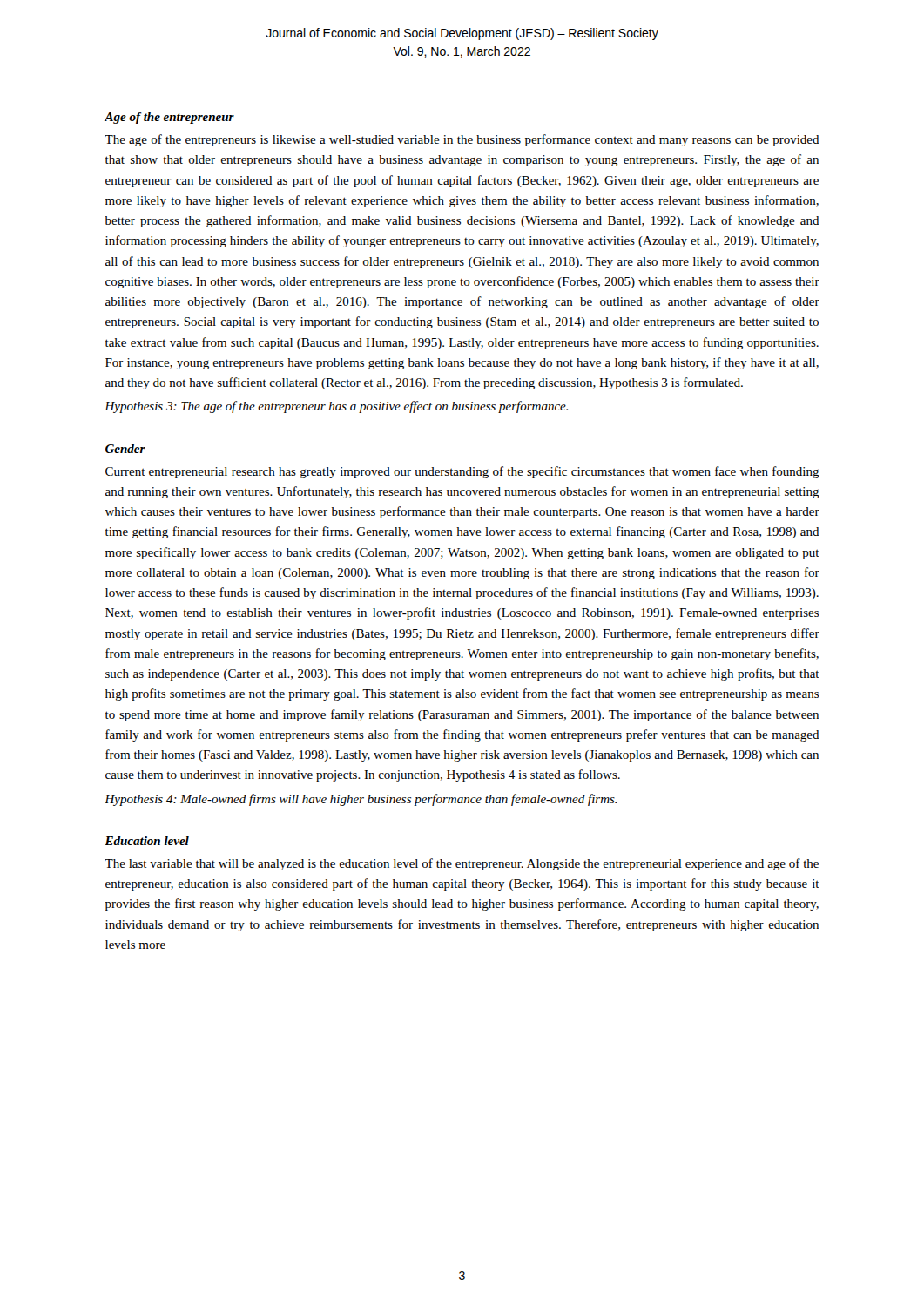Viewport: 924px width, 1307px height.
Task: Locate the section header that says "Education level"
Action: tap(147, 841)
